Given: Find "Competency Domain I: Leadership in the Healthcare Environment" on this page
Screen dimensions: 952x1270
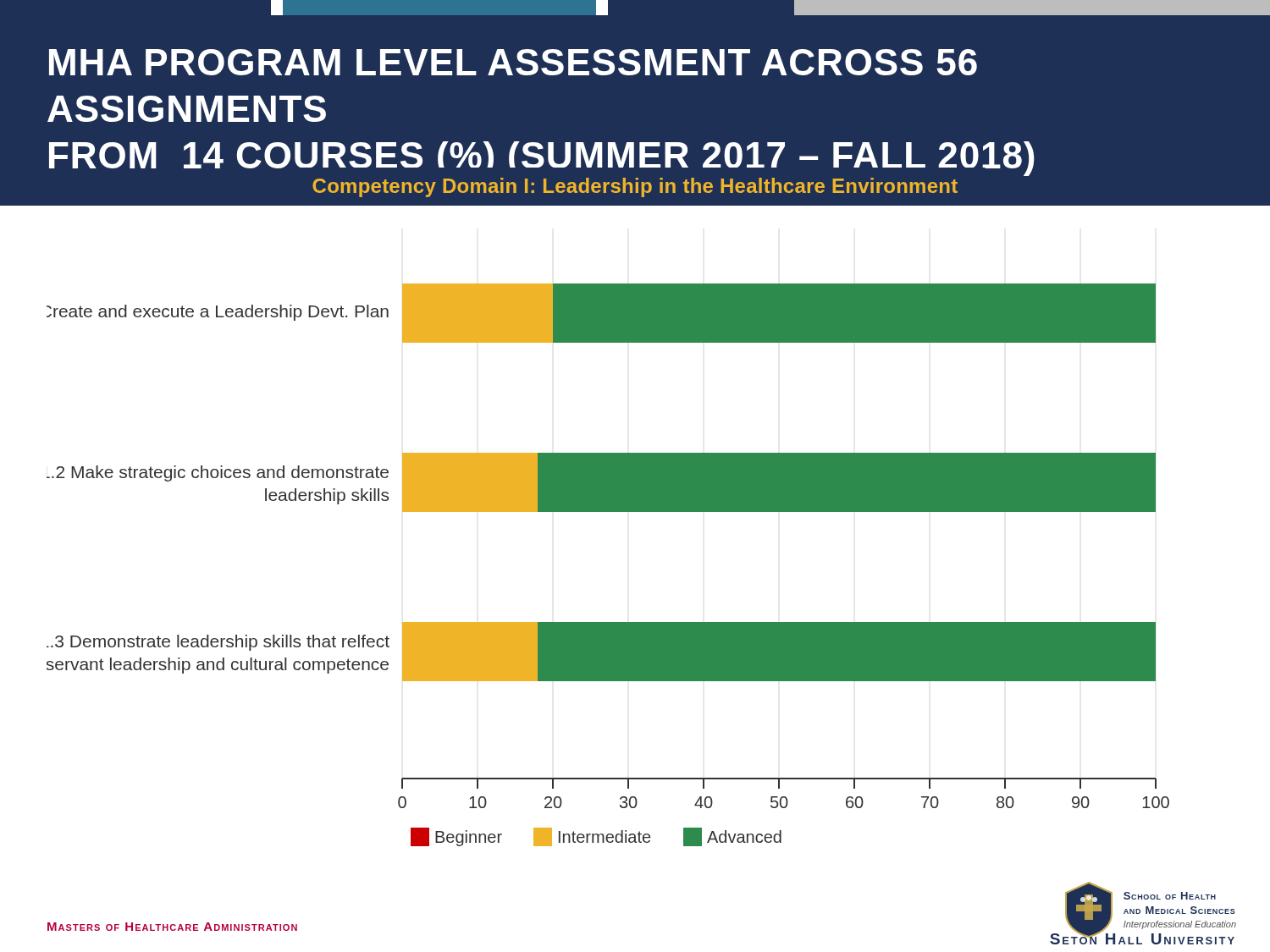Looking at the screenshot, I should (x=635, y=186).
